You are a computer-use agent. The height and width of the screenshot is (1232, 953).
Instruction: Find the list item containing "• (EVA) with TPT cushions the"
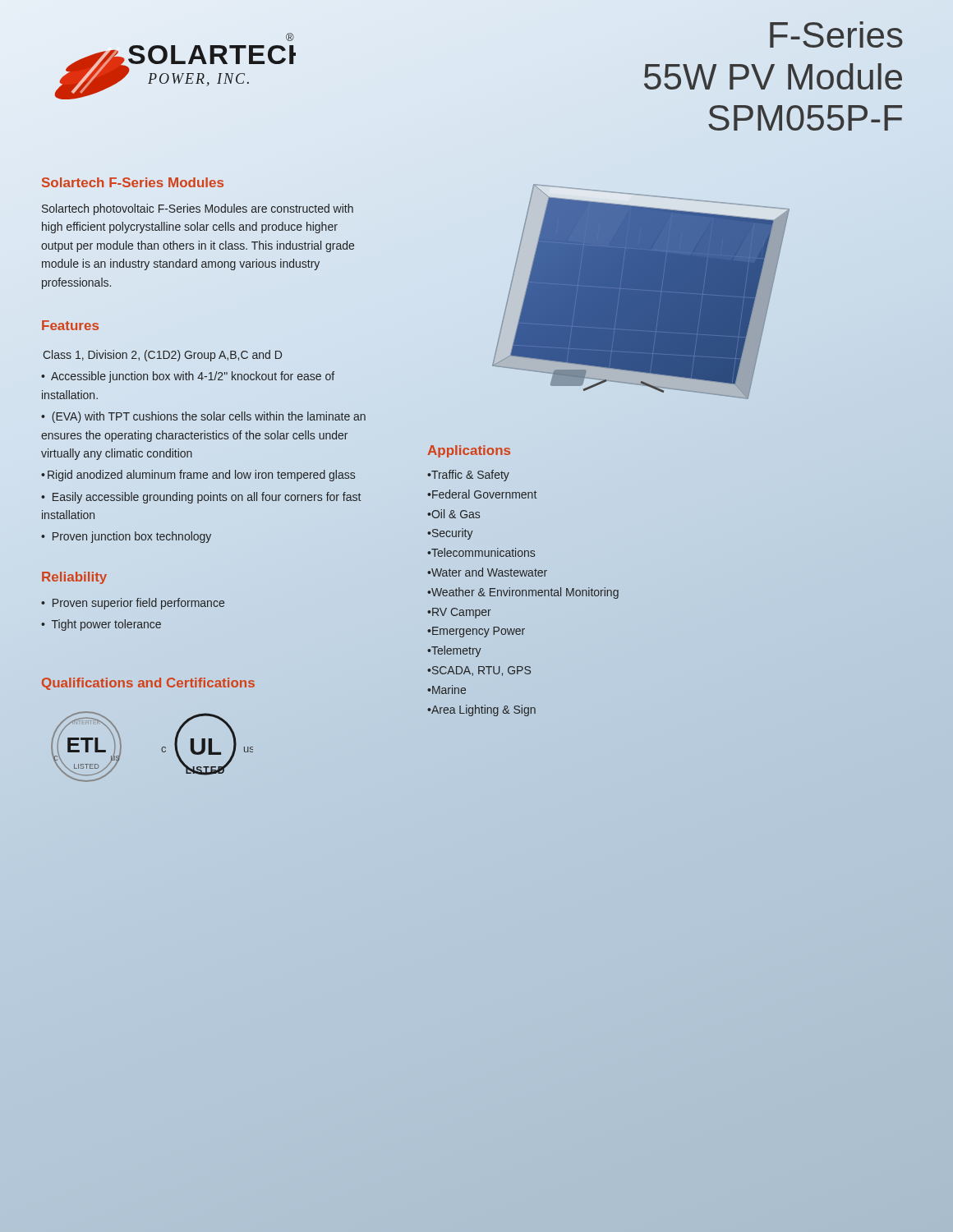pos(204,435)
